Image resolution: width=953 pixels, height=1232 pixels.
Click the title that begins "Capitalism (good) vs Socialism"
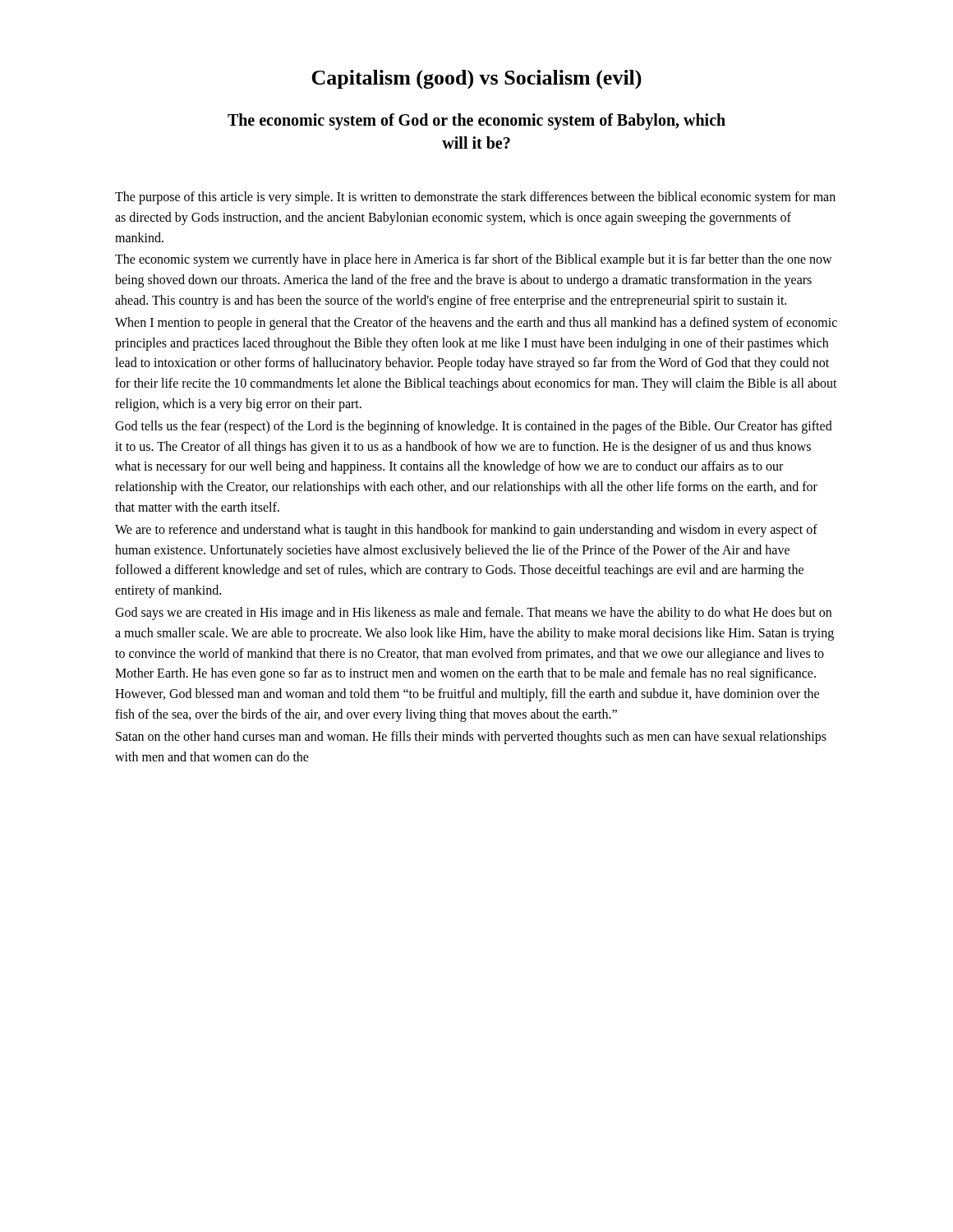476,78
